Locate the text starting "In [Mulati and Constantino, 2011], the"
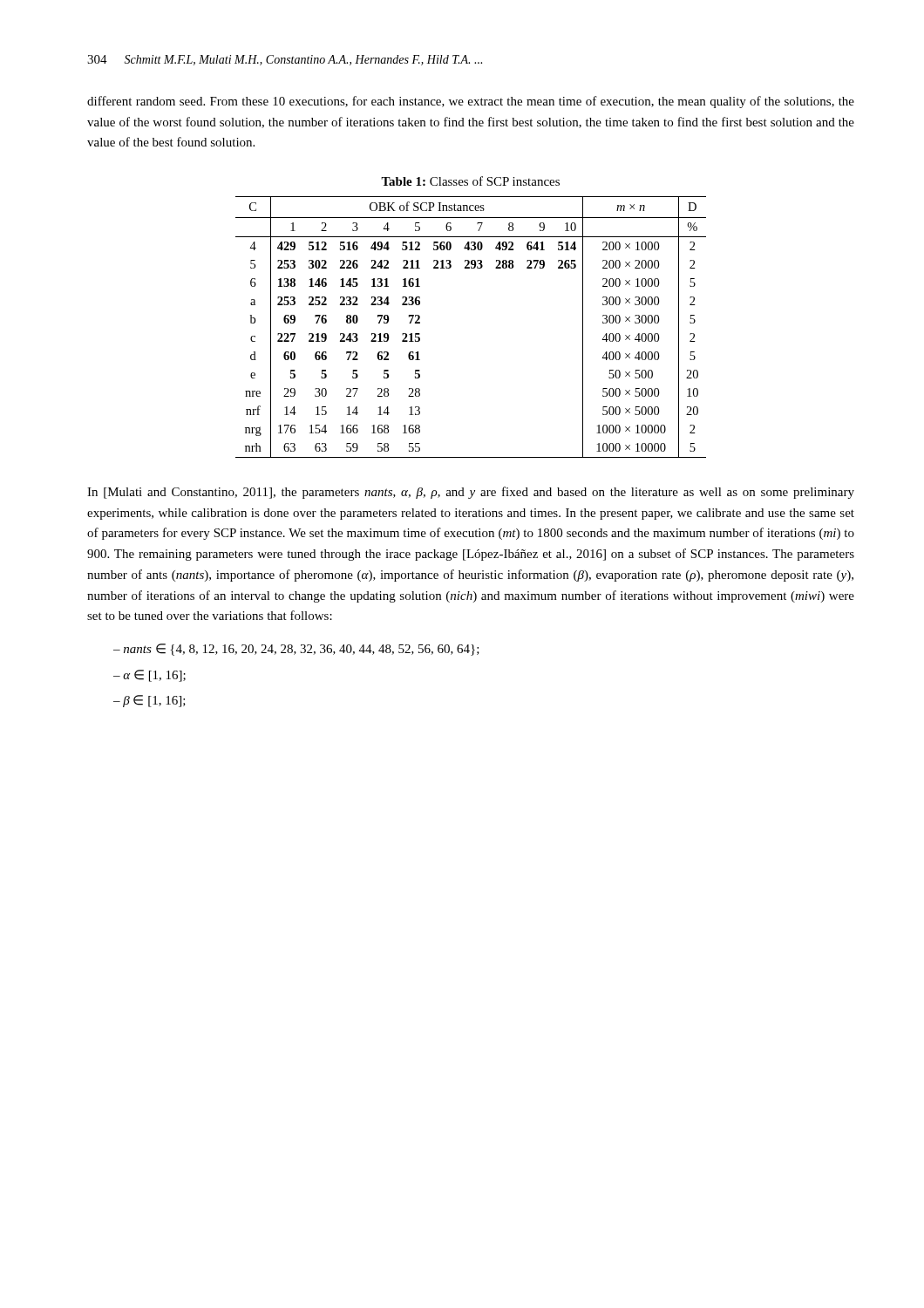This screenshot has height=1308, width=924. point(471,554)
